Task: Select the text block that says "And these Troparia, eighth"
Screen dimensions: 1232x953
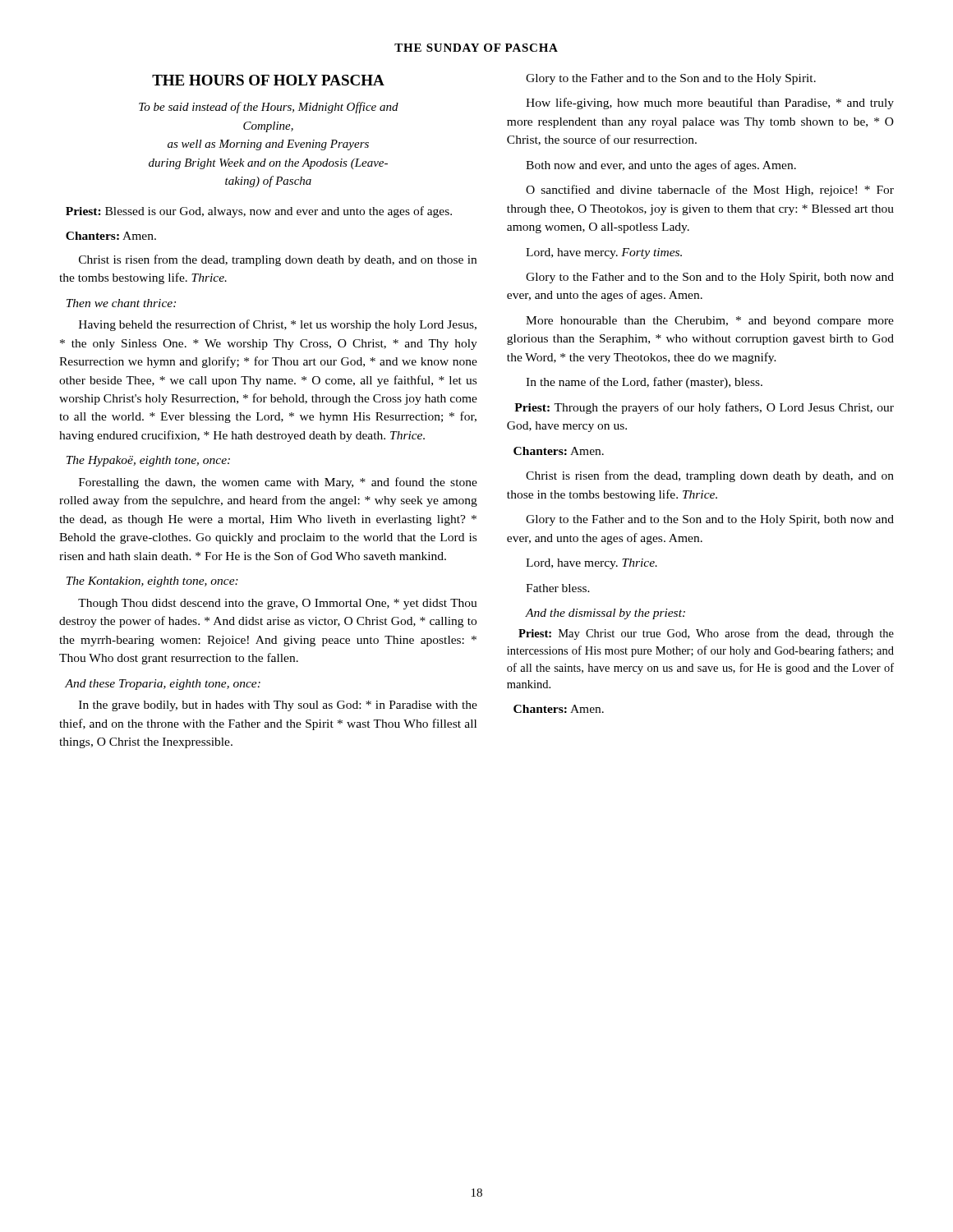Action: tap(160, 683)
